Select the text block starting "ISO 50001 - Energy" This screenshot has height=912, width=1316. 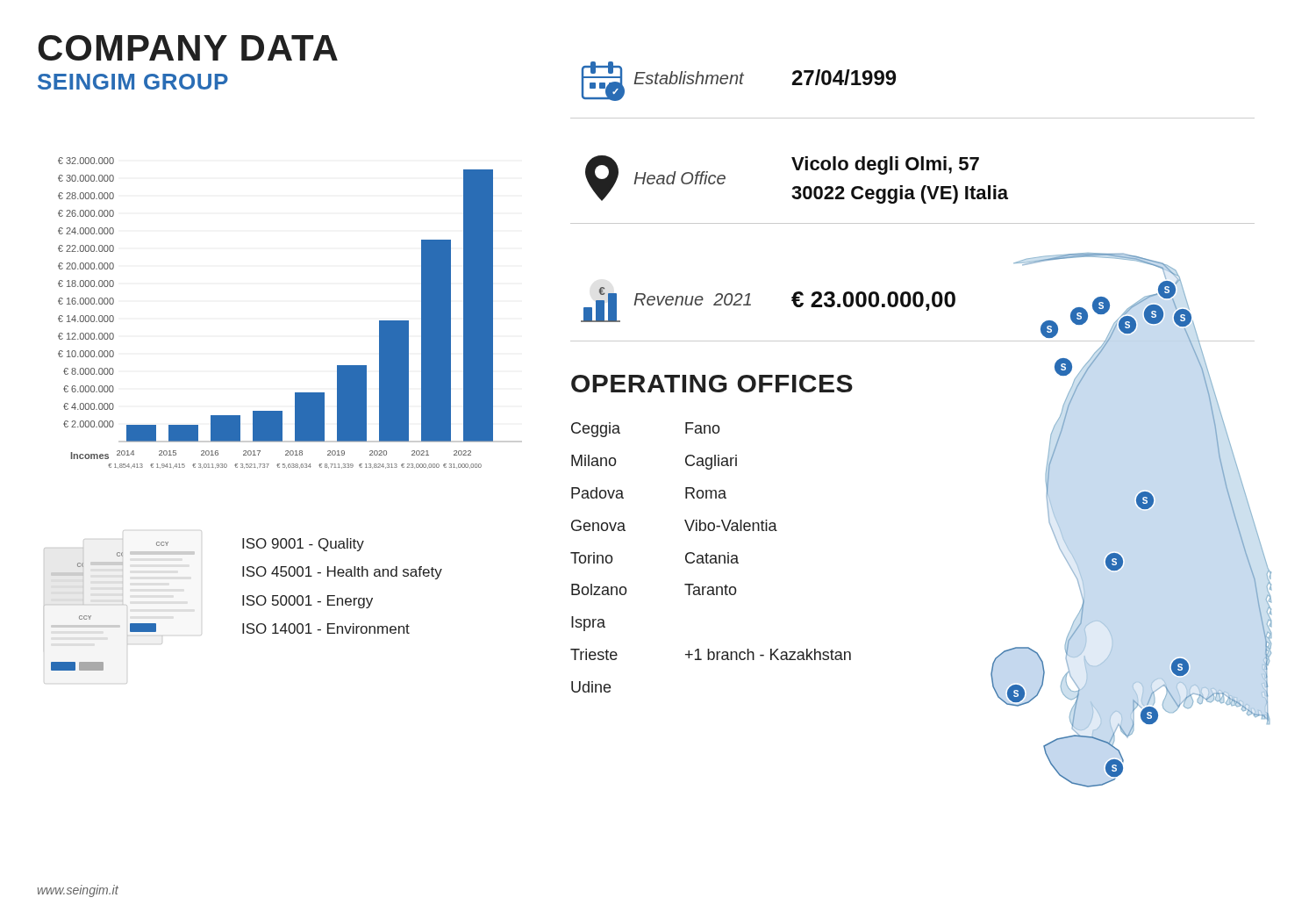pos(307,601)
